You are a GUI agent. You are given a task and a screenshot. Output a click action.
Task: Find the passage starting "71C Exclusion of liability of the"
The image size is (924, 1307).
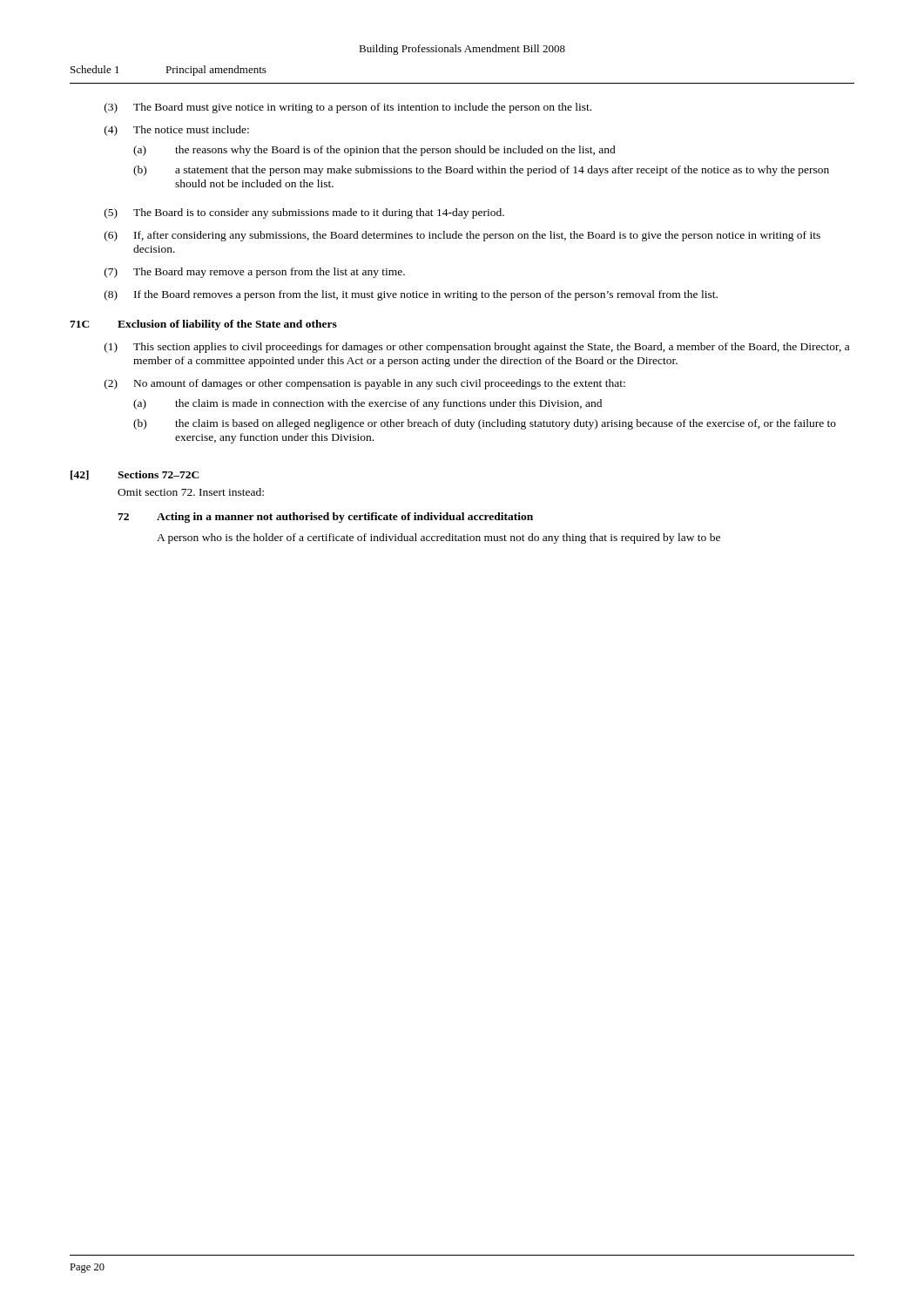click(x=203, y=325)
